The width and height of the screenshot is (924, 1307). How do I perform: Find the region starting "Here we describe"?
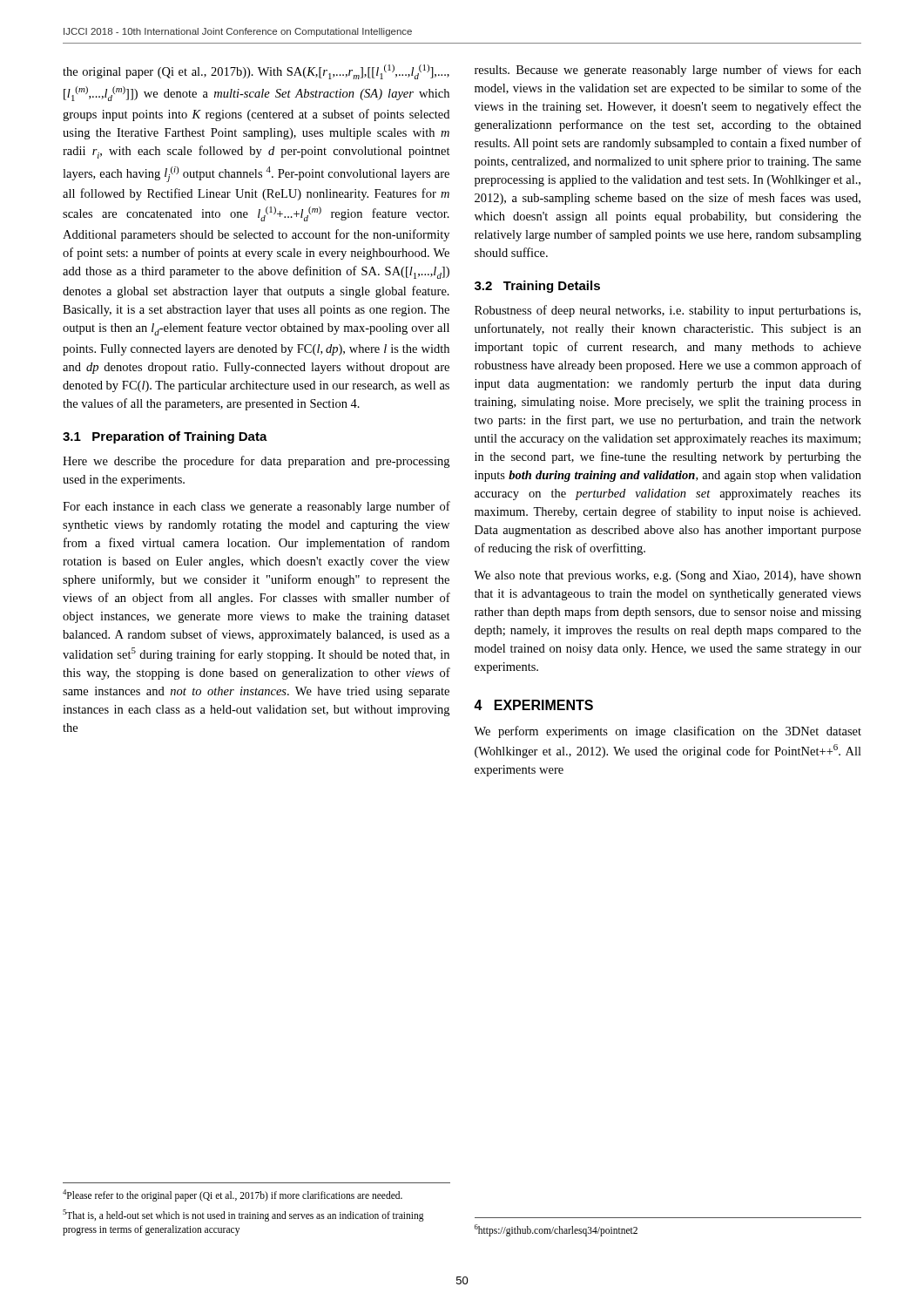click(x=256, y=595)
